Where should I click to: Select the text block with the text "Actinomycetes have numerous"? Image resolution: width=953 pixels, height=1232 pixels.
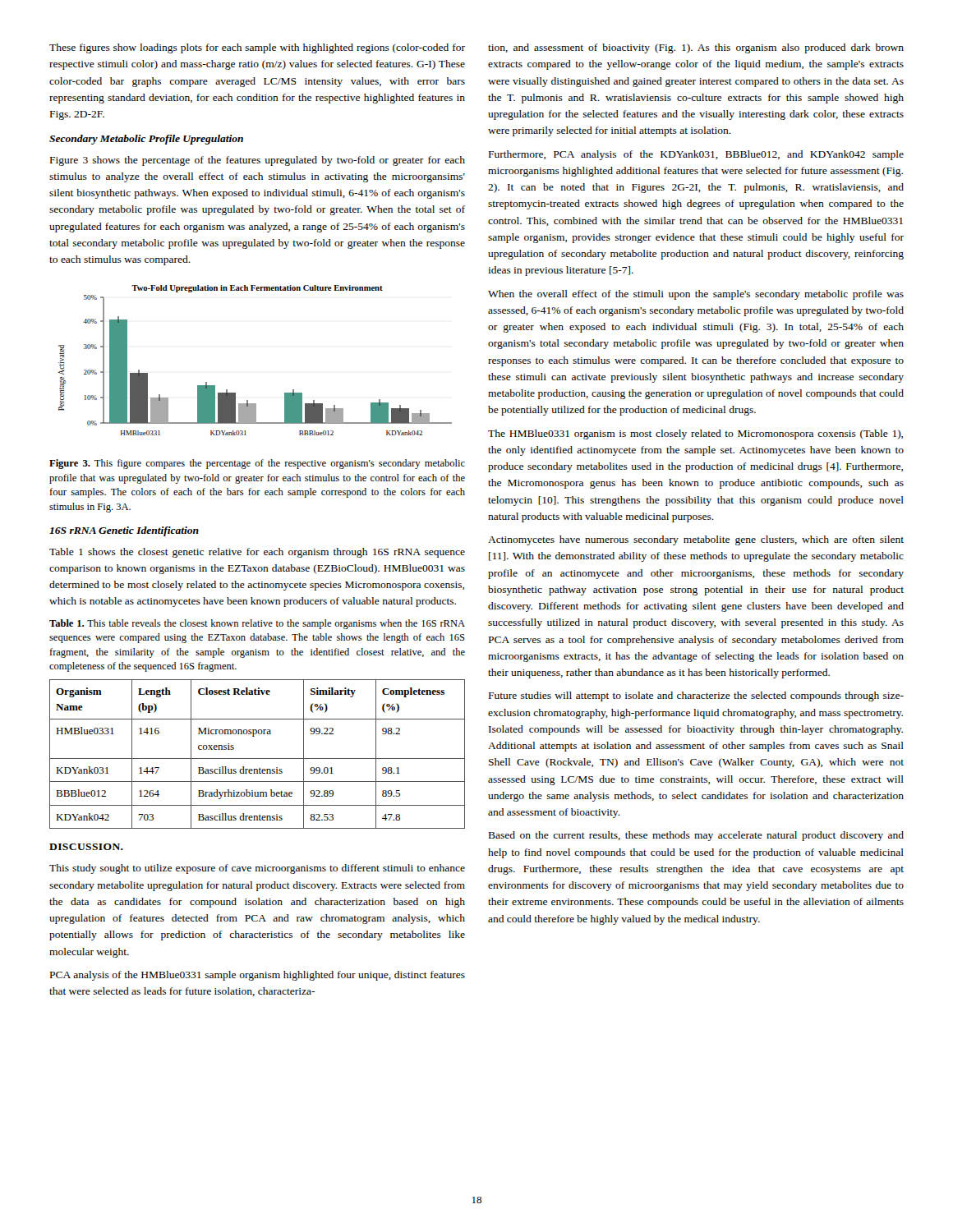[x=696, y=606]
